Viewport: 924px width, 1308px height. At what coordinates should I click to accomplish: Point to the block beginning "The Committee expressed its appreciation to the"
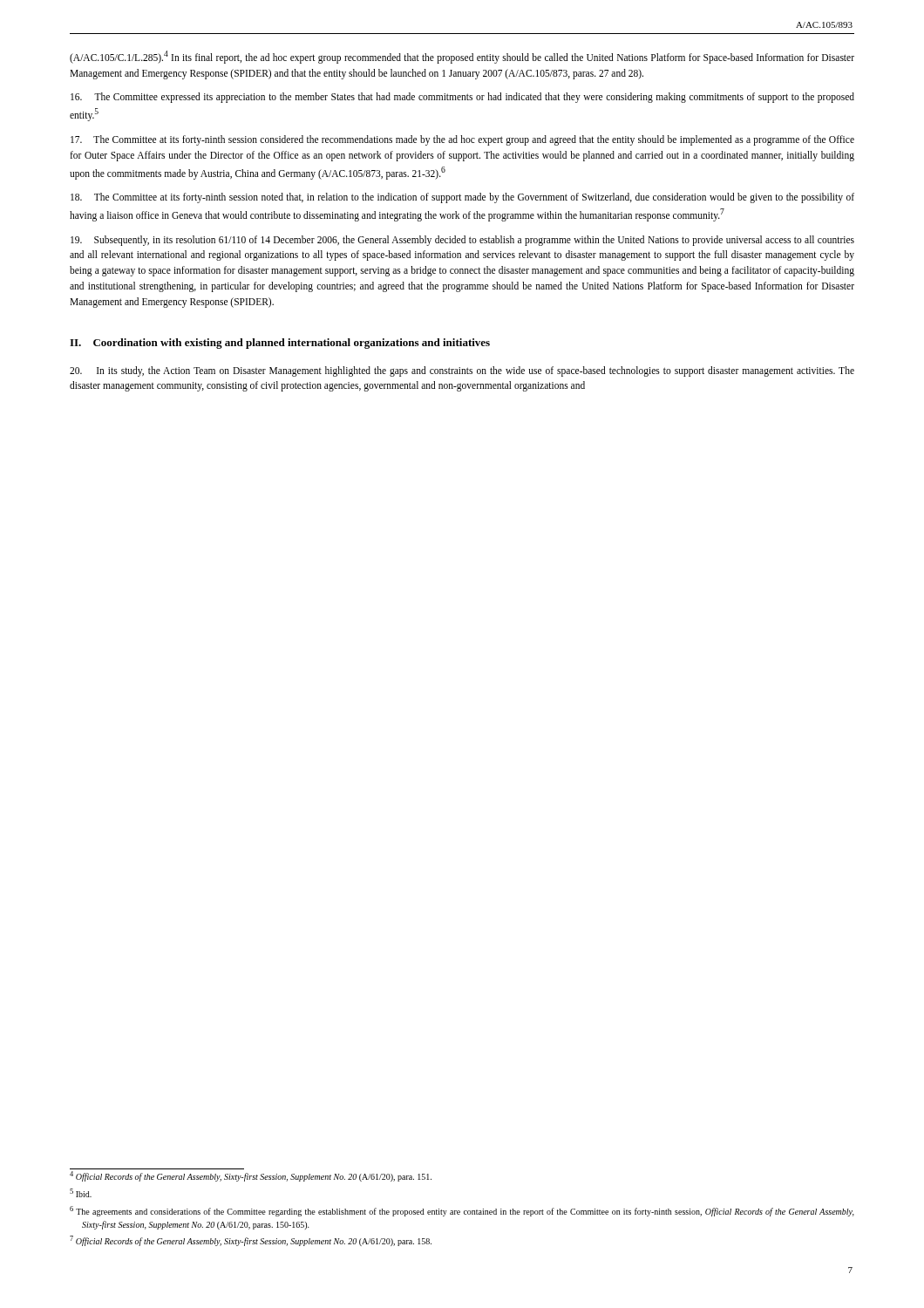pos(462,106)
